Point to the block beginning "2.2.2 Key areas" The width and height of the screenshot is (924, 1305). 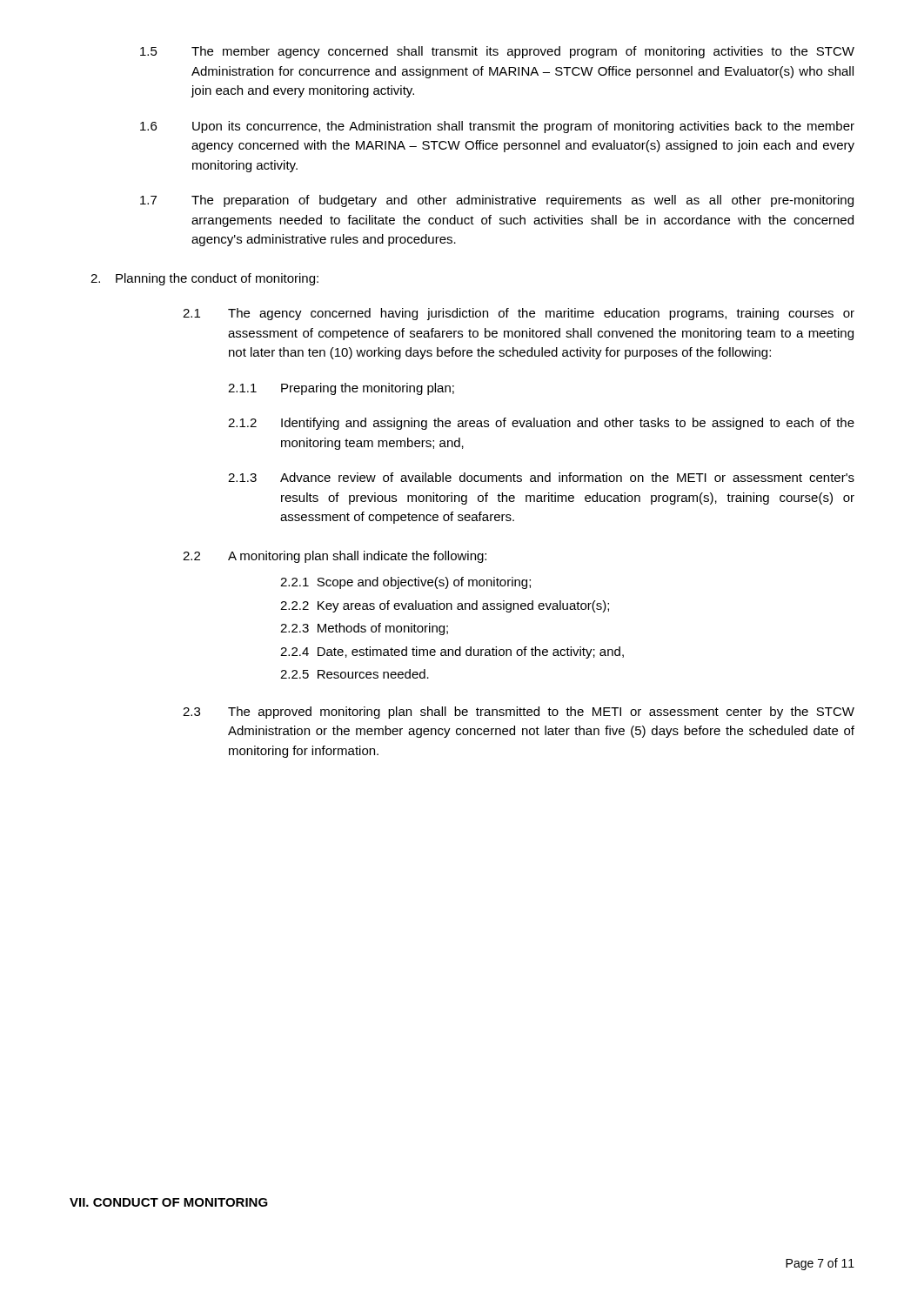coord(445,605)
